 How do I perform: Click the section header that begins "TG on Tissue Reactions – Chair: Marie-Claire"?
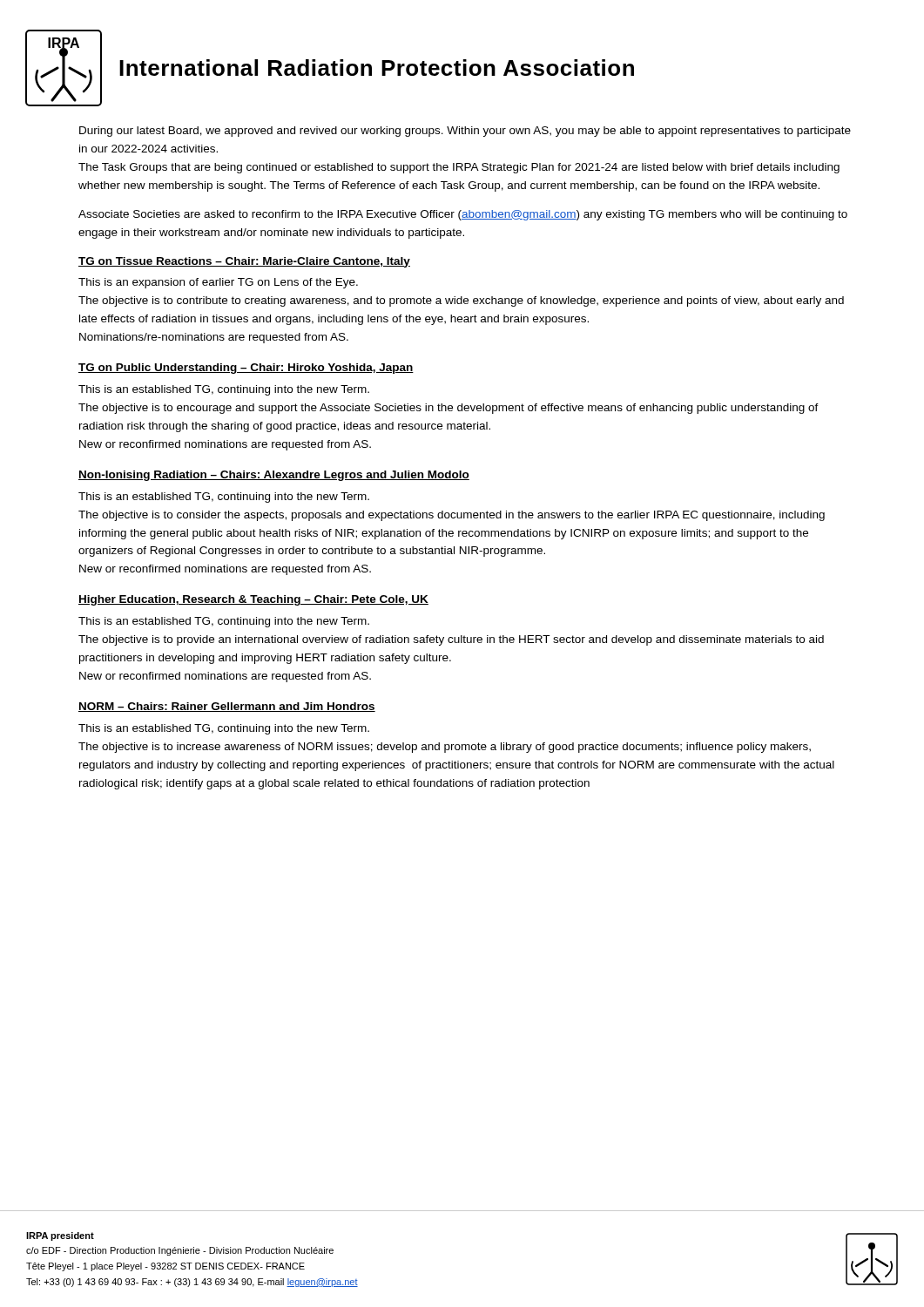244,261
